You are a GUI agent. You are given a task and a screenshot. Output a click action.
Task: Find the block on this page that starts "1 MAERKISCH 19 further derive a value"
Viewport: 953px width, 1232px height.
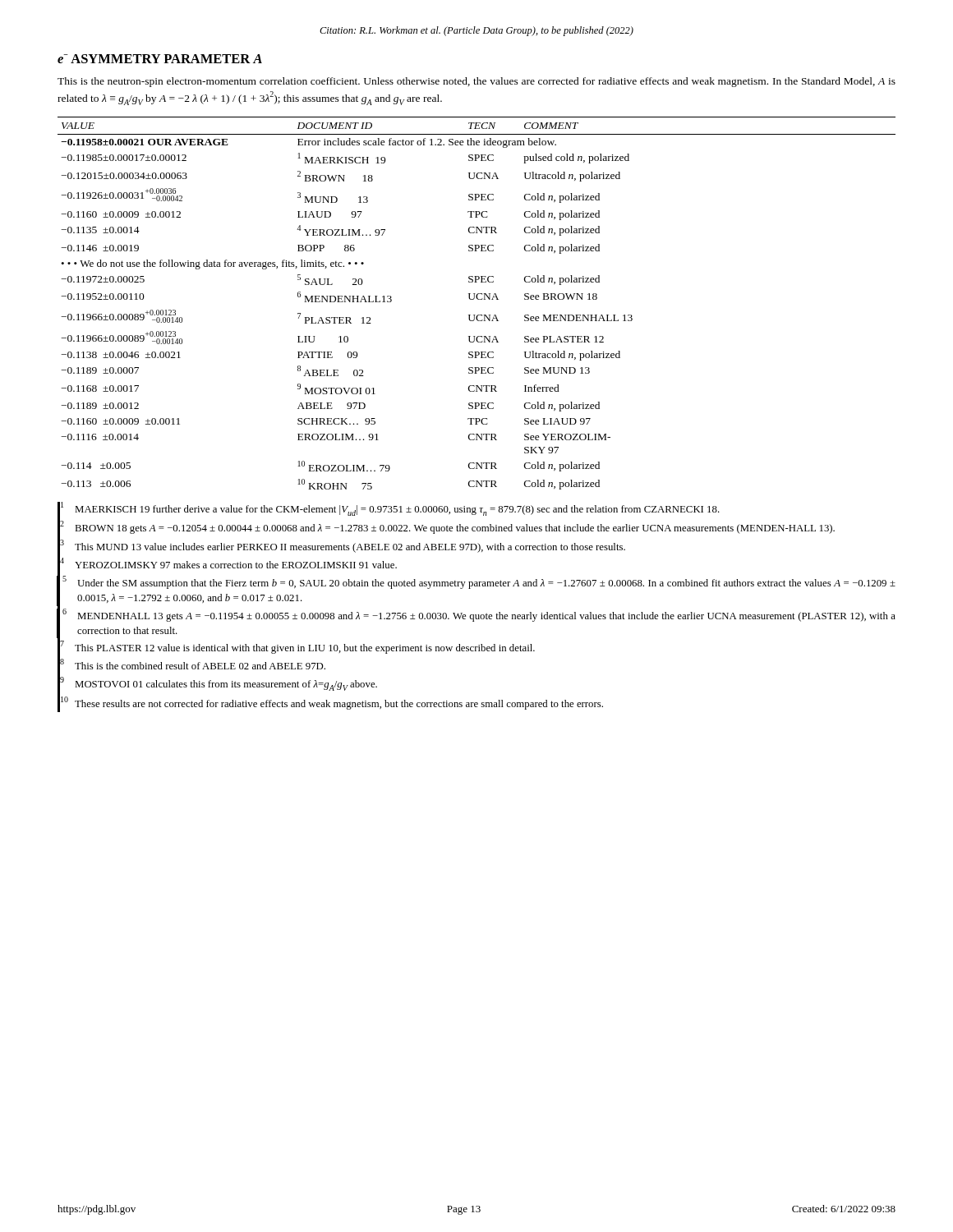pyautogui.click(x=478, y=510)
